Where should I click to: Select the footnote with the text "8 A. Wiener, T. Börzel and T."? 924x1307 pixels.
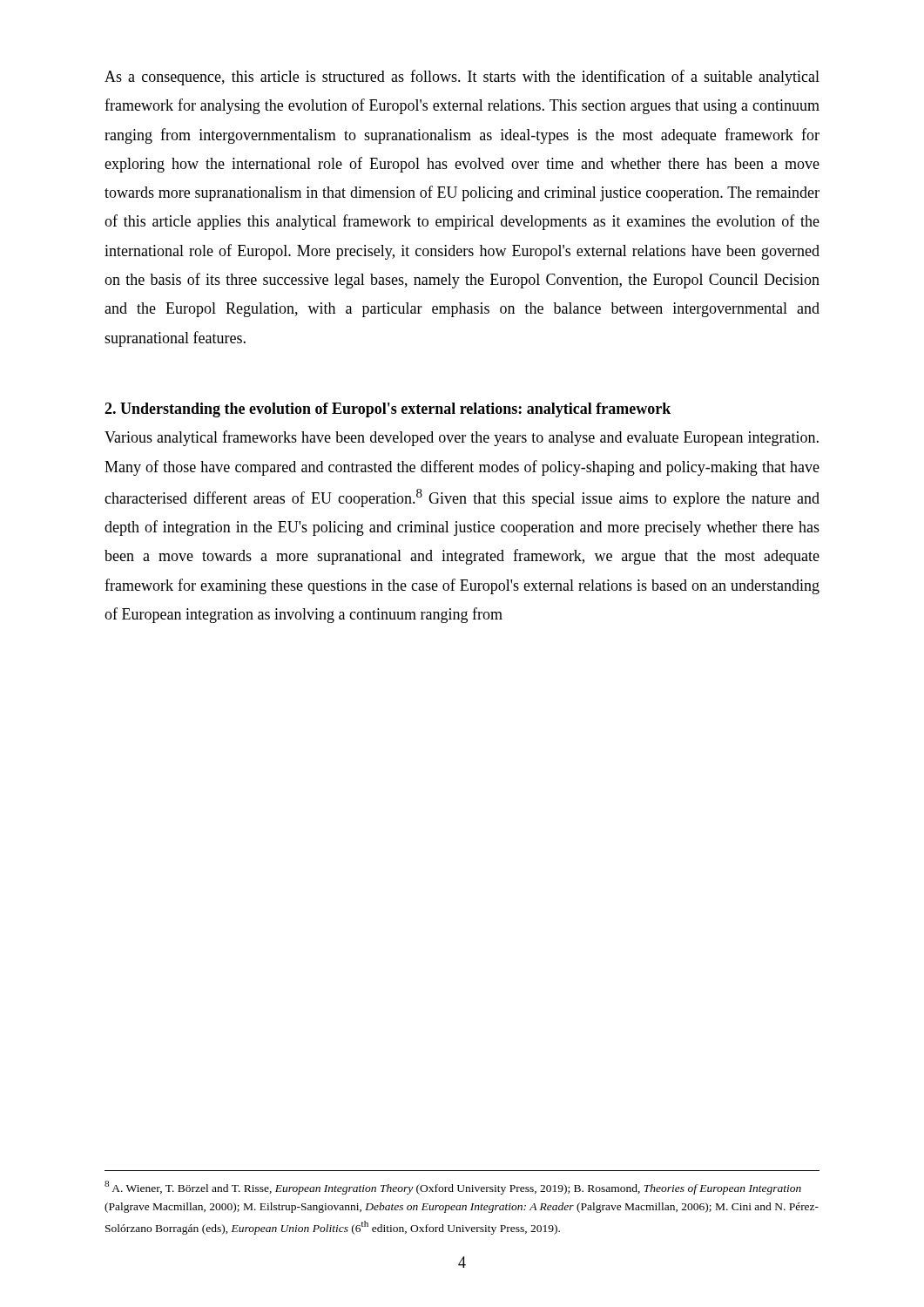click(462, 1206)
